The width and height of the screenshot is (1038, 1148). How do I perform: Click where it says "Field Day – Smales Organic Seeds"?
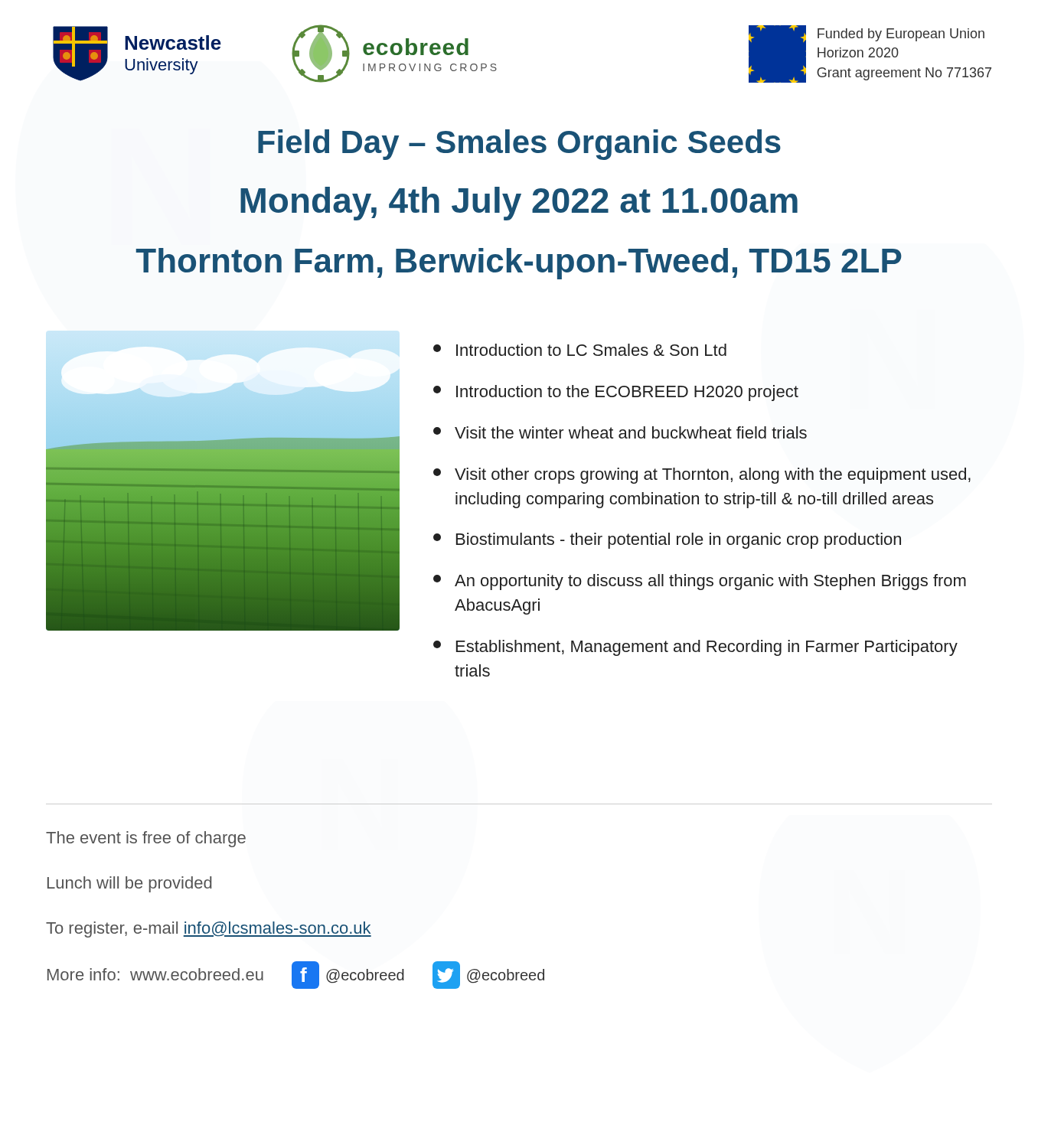coord(519,142)
